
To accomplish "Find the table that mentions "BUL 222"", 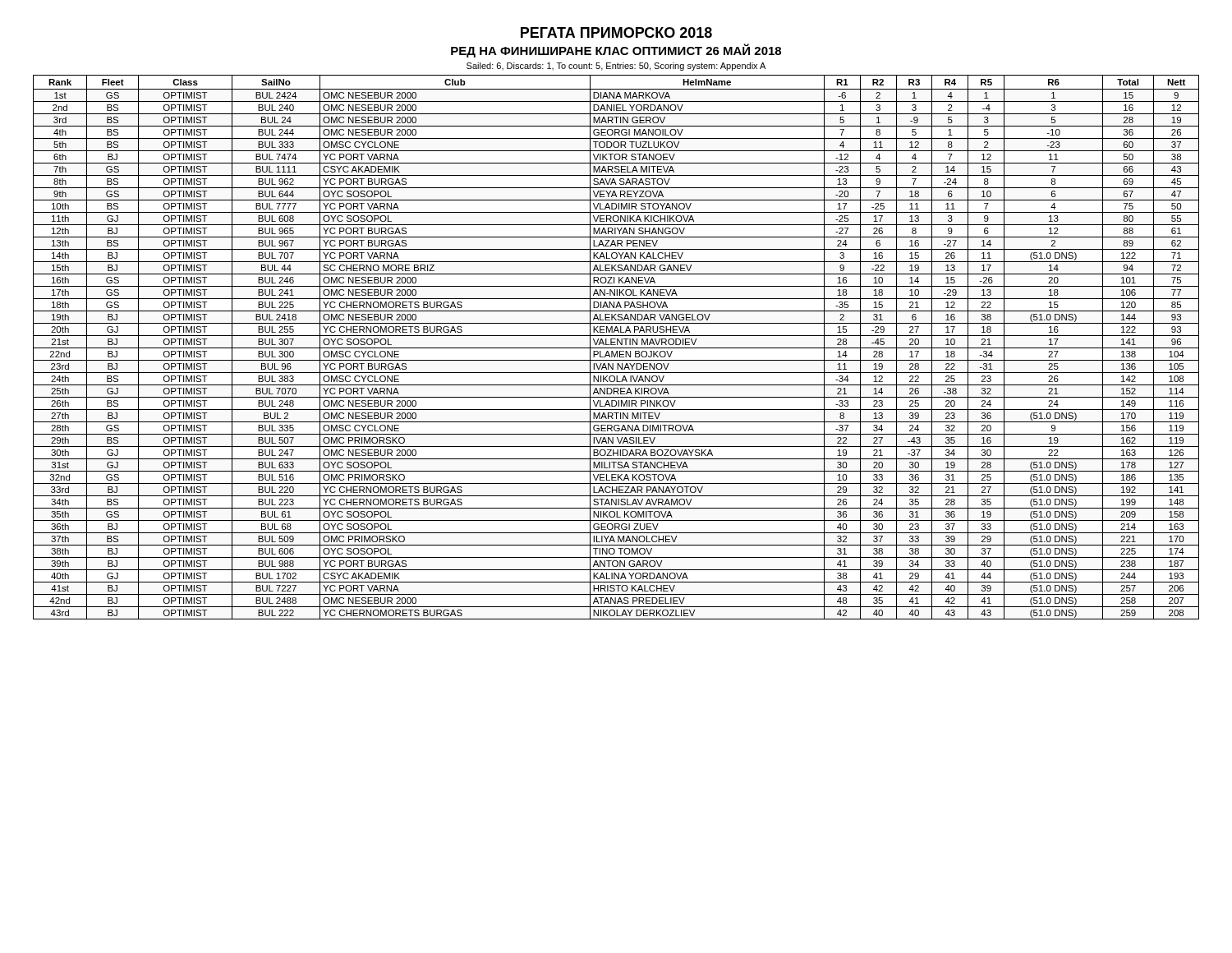I will 616,347.
